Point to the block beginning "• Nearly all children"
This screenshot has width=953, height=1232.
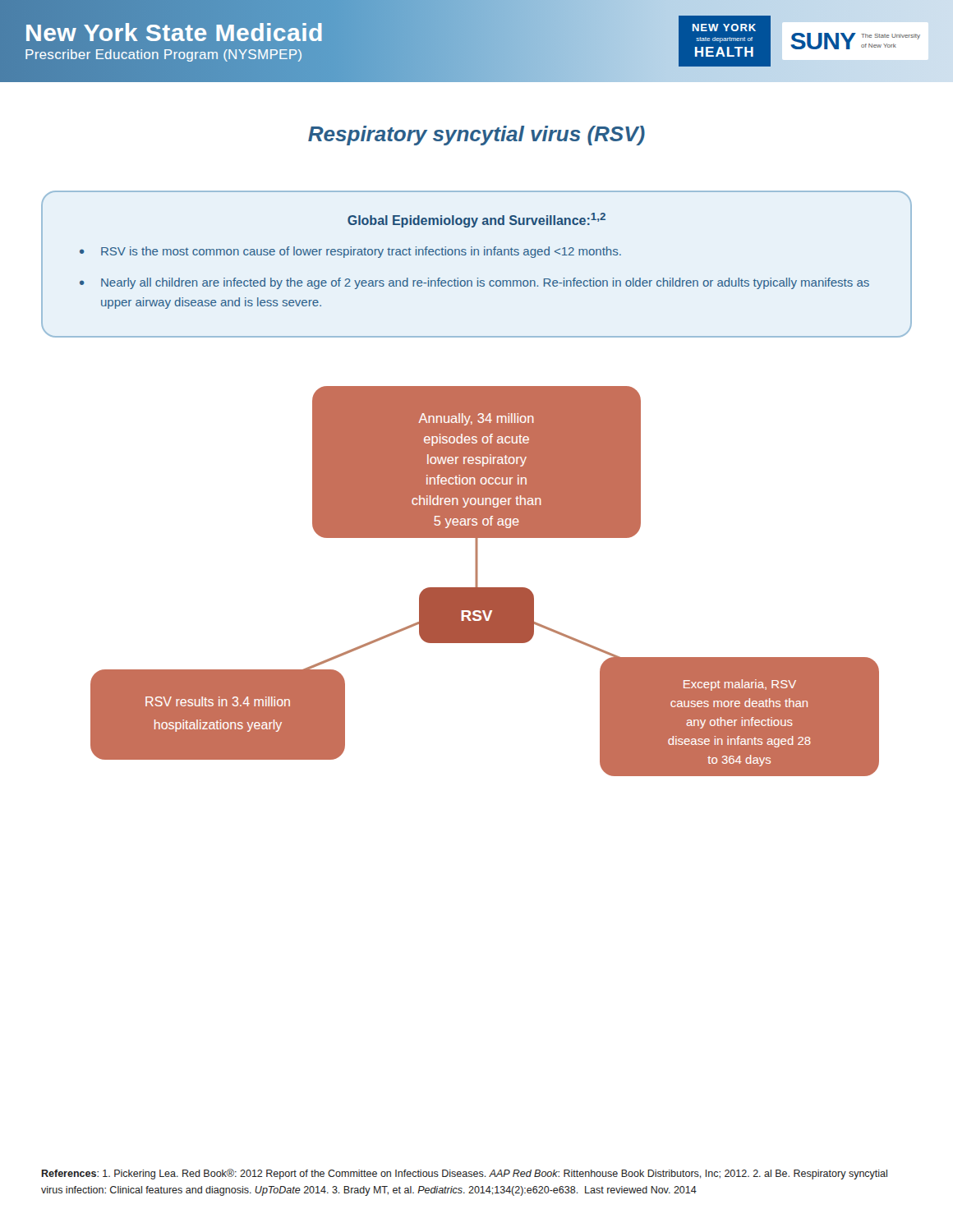coord(476,292)
